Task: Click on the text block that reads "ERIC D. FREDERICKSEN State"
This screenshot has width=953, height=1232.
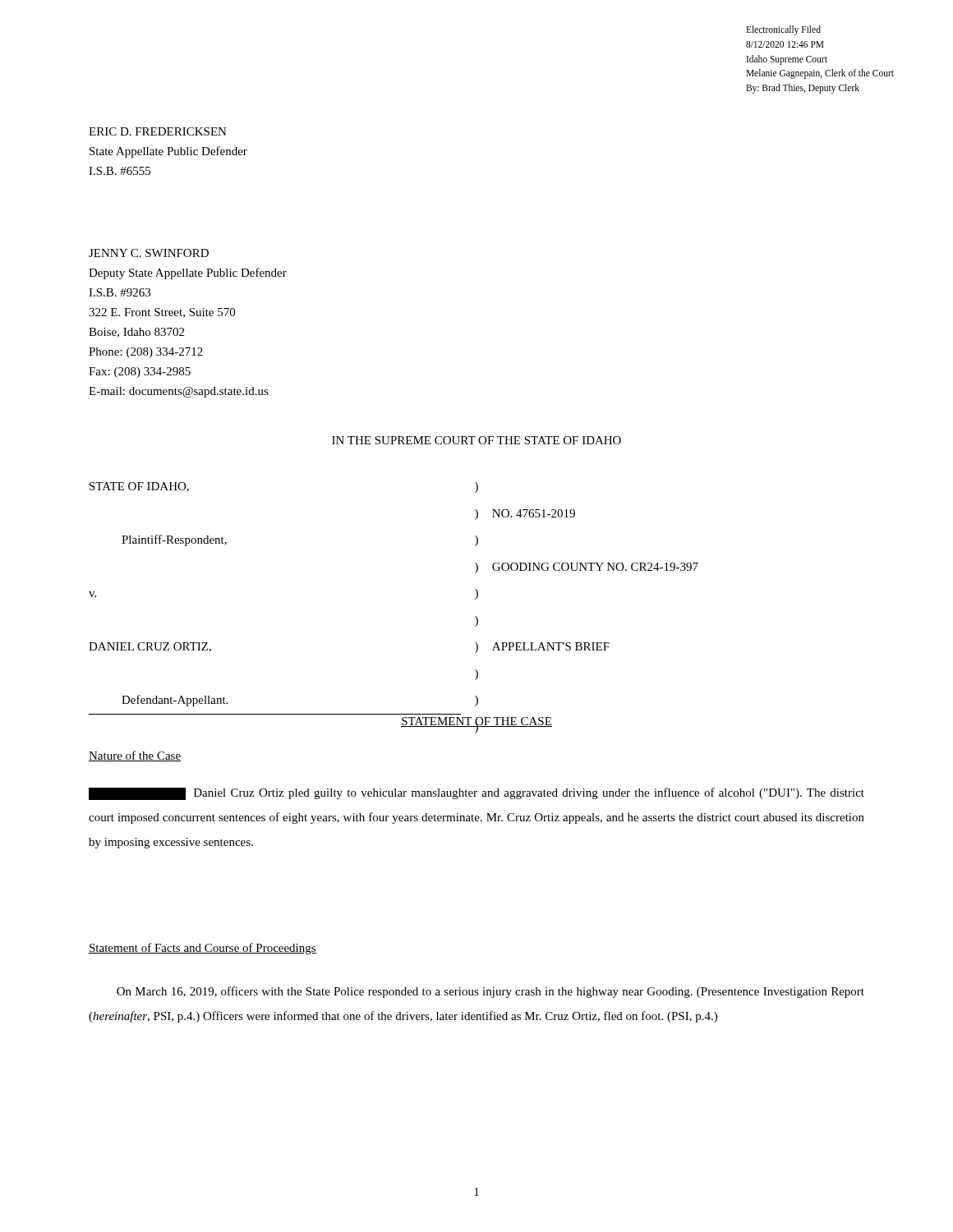Action: [168, 151]
